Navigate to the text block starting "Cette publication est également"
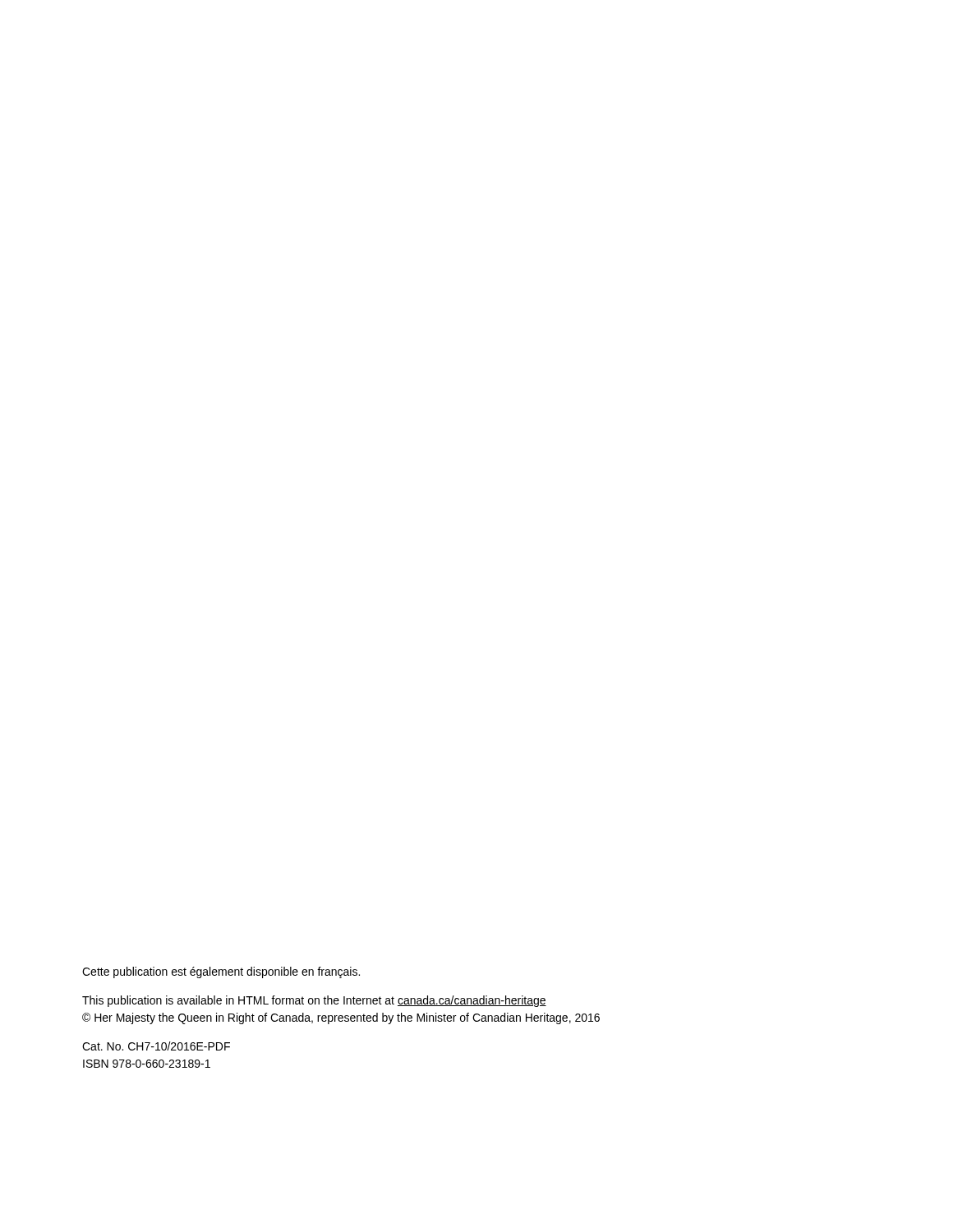Viewport: 953px width, 1232px height. (222, 972)
